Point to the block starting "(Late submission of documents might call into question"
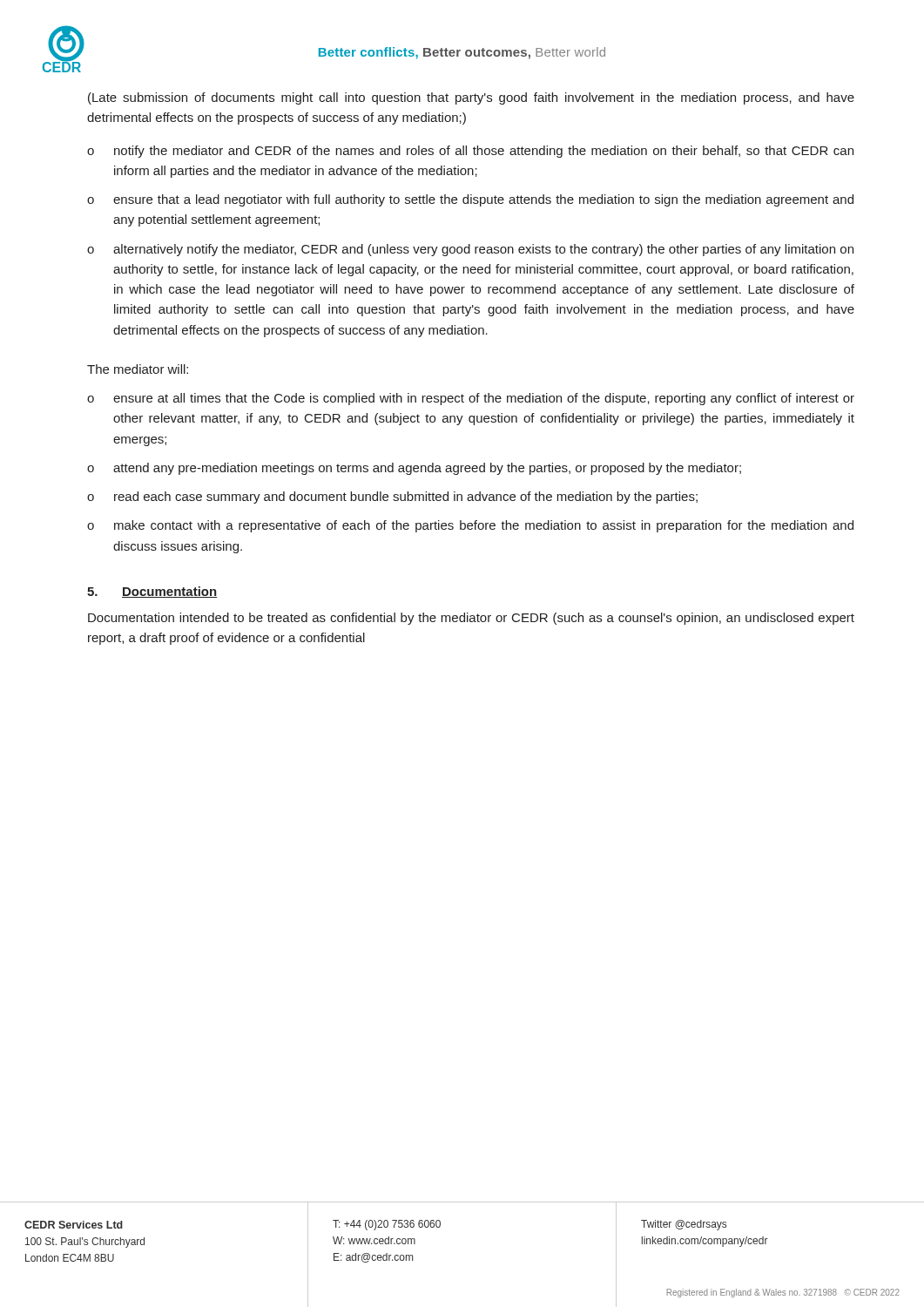 click(x=471, y=107)
